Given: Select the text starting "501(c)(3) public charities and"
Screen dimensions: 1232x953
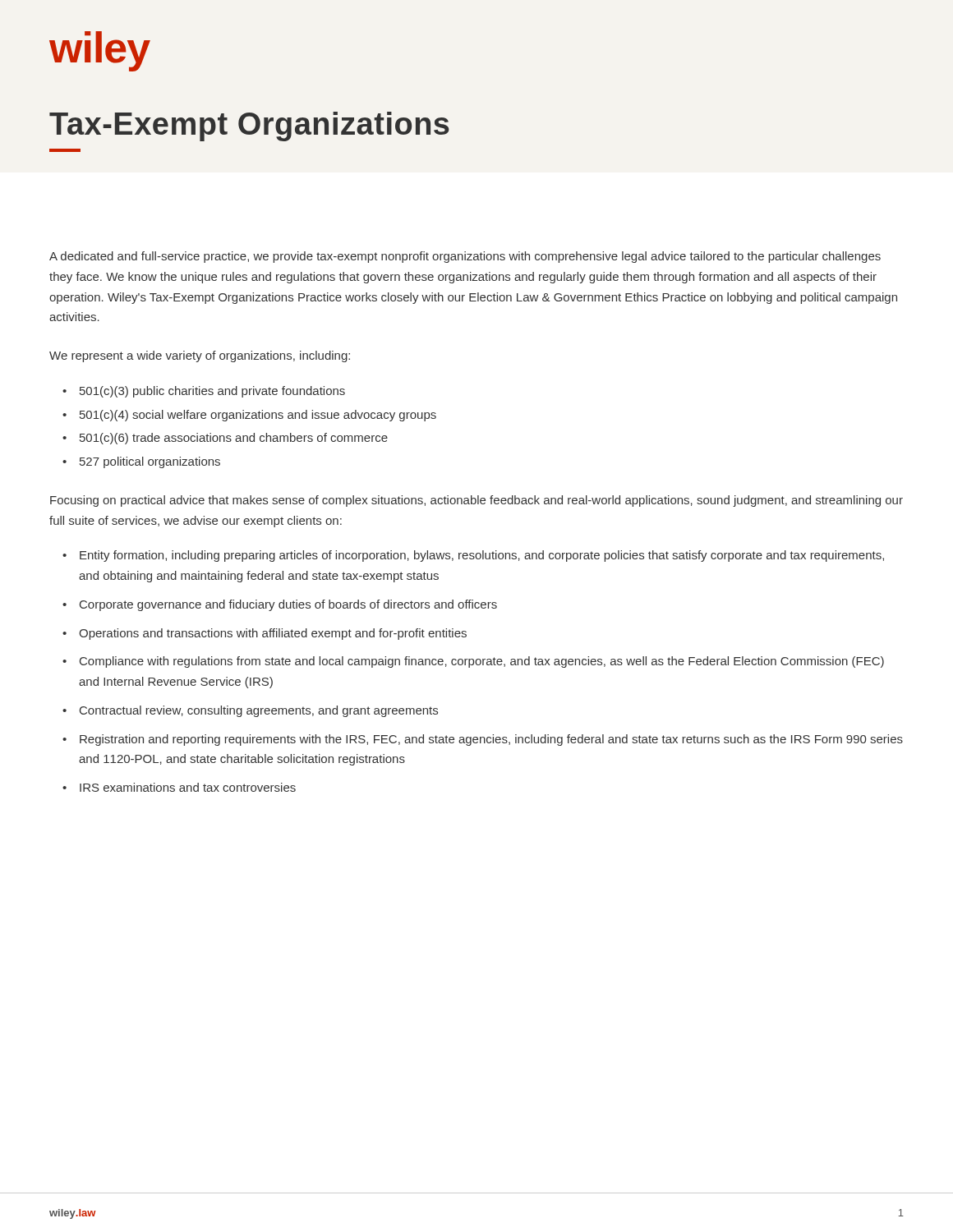Looking at the screenshot, I should pos(212,390).
